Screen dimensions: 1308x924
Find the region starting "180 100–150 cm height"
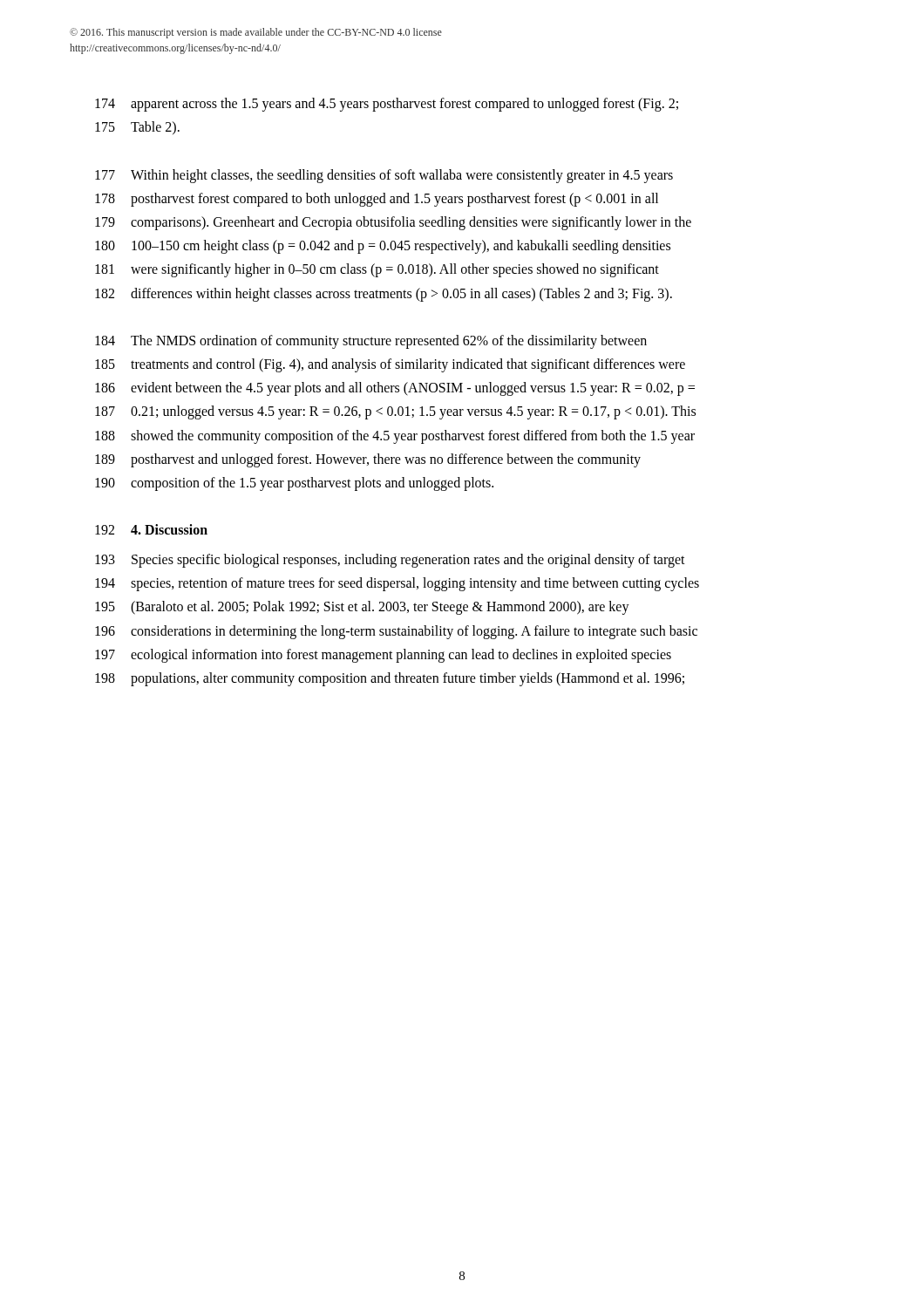click(462, 246)
